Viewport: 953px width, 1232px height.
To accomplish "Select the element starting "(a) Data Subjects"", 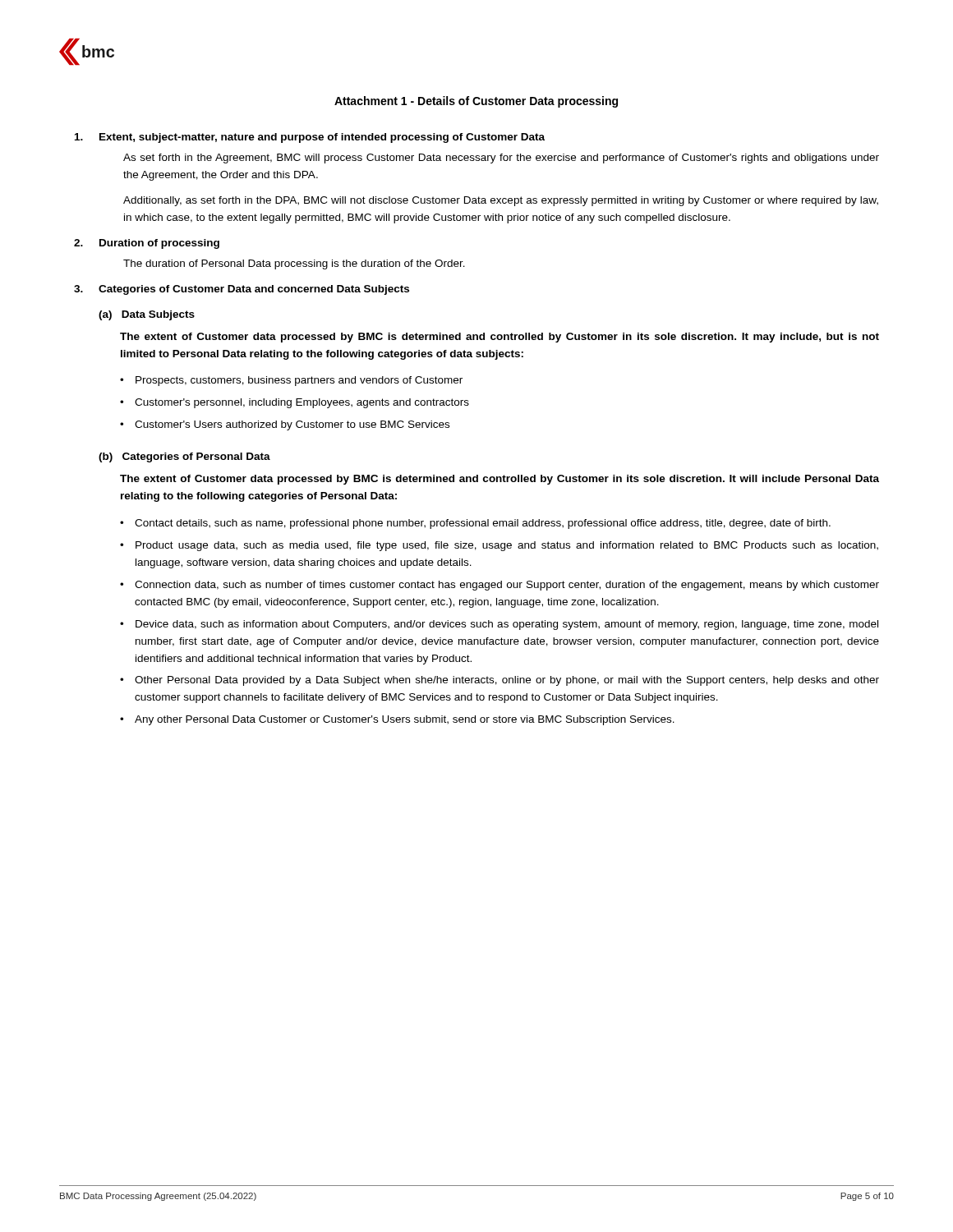I will [x=147, y=314].
